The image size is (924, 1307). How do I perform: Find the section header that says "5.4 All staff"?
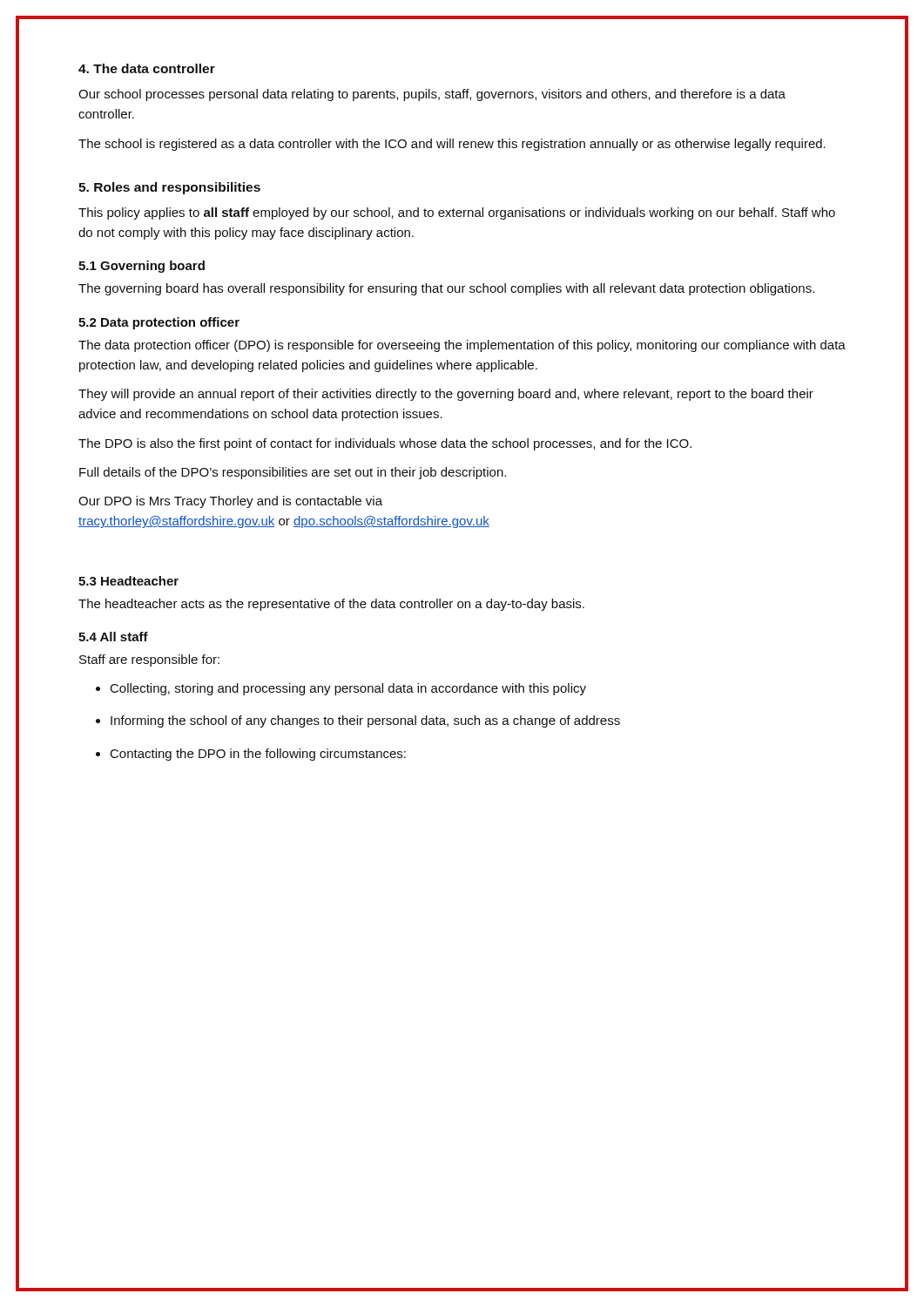(113, 636)
